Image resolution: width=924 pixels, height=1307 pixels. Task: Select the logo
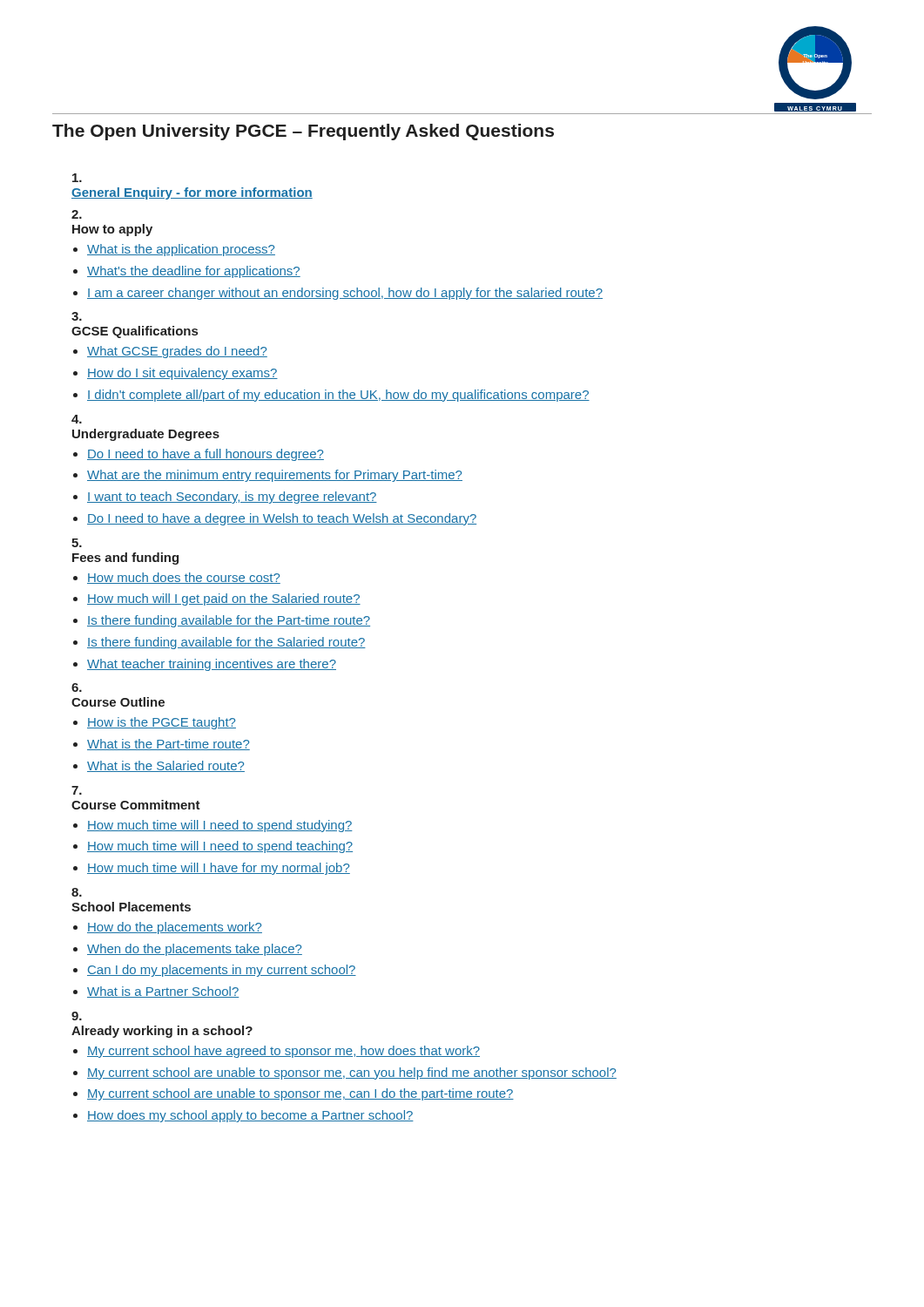pos(815,69)
